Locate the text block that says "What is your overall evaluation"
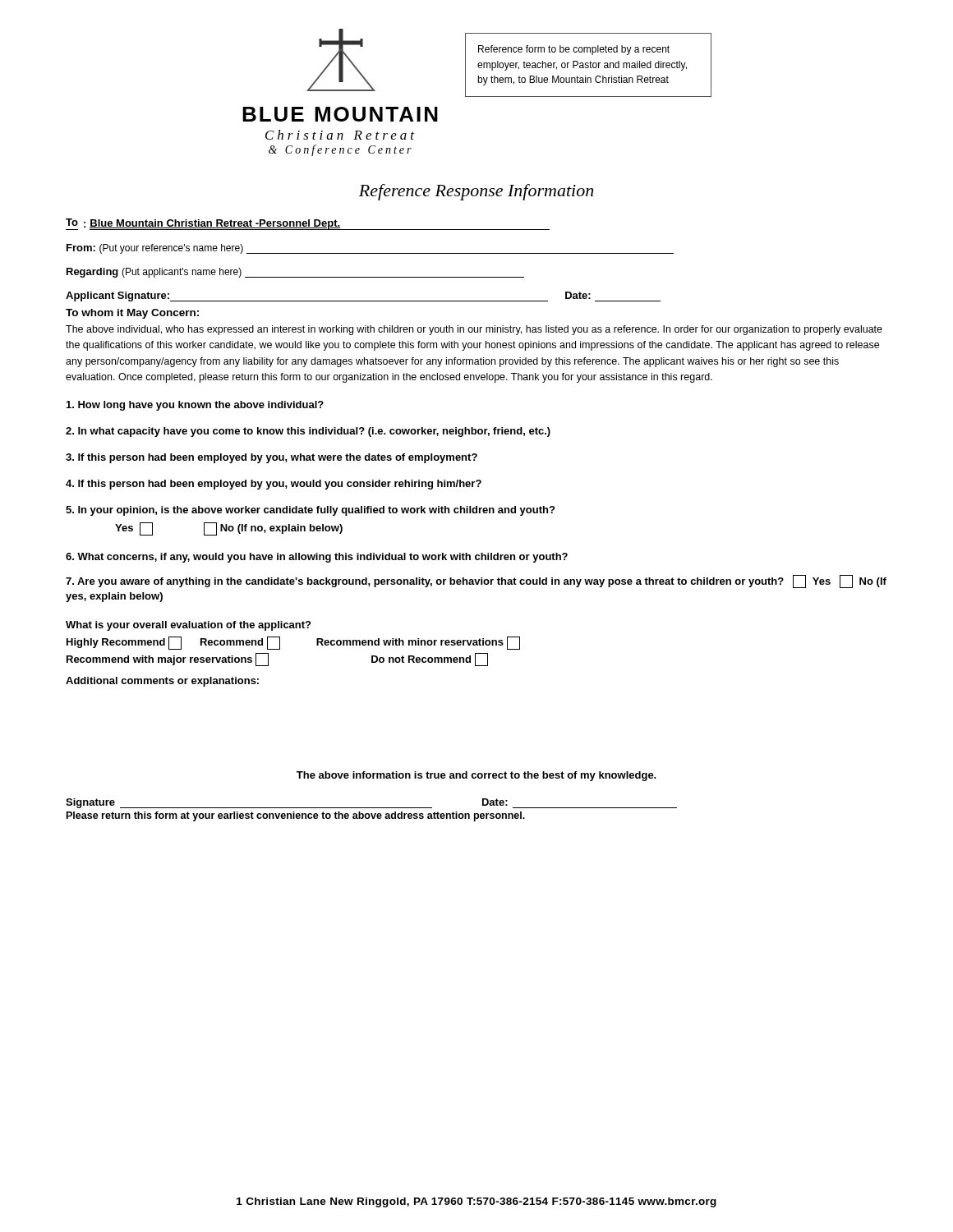This screenshot has height=1232, width=953. coord(476,642)
